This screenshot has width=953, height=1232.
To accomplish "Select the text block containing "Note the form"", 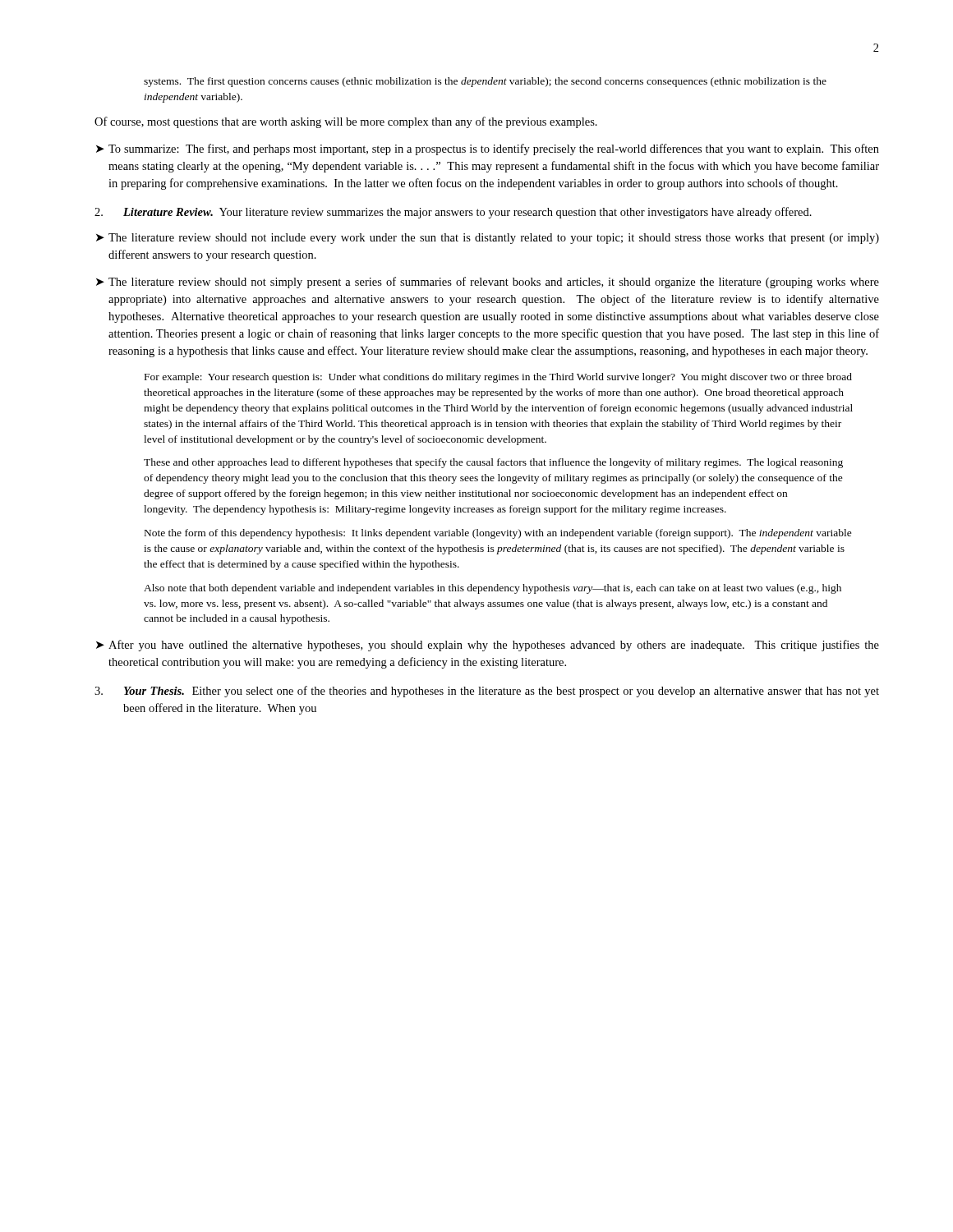I will (498, 548).
